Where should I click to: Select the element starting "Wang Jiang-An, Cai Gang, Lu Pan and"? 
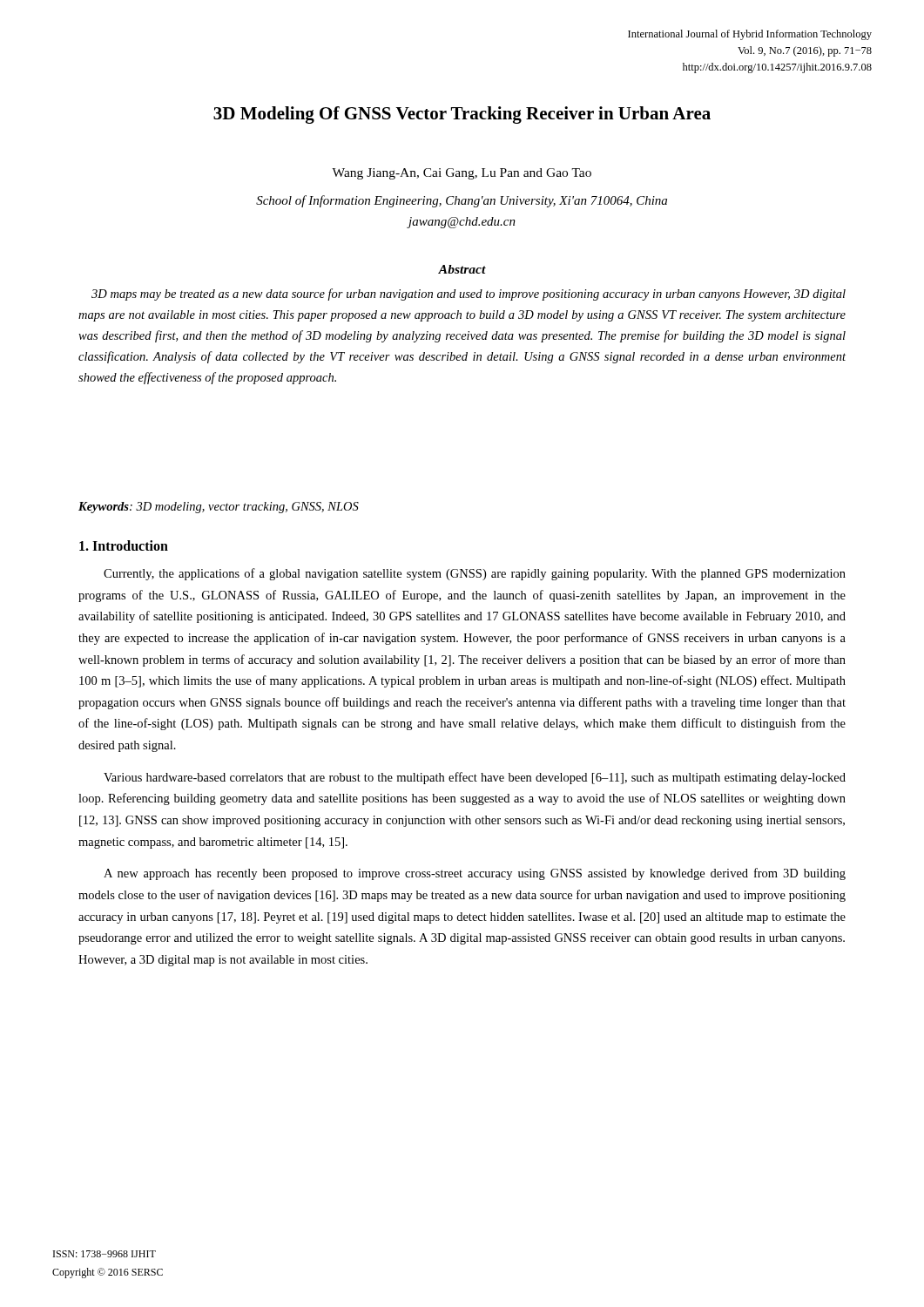462,172
